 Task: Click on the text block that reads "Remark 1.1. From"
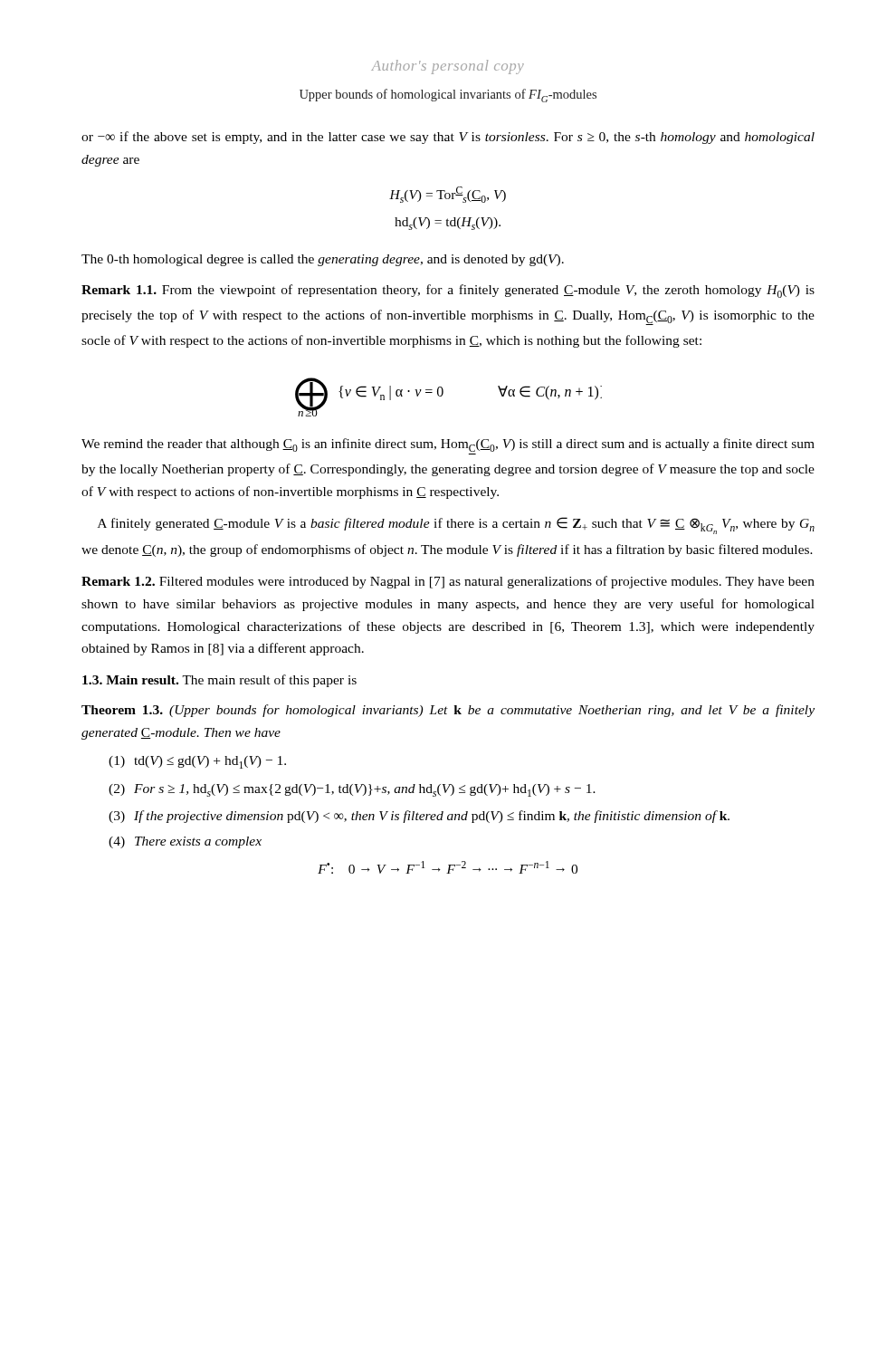pyautogui.click(x=448, y=315)
